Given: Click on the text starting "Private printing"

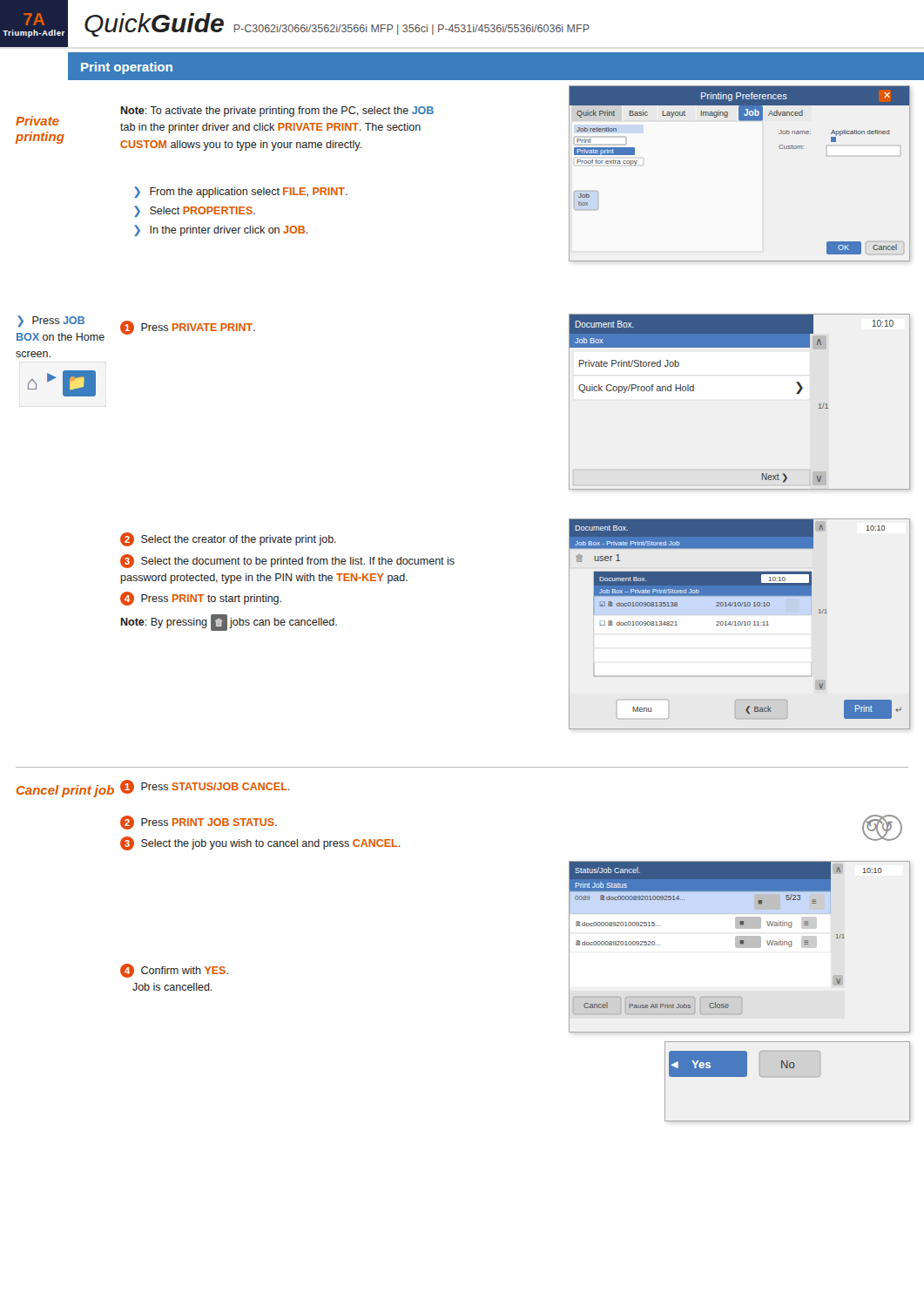Looking at the screenshot, I should pos(40,129).
